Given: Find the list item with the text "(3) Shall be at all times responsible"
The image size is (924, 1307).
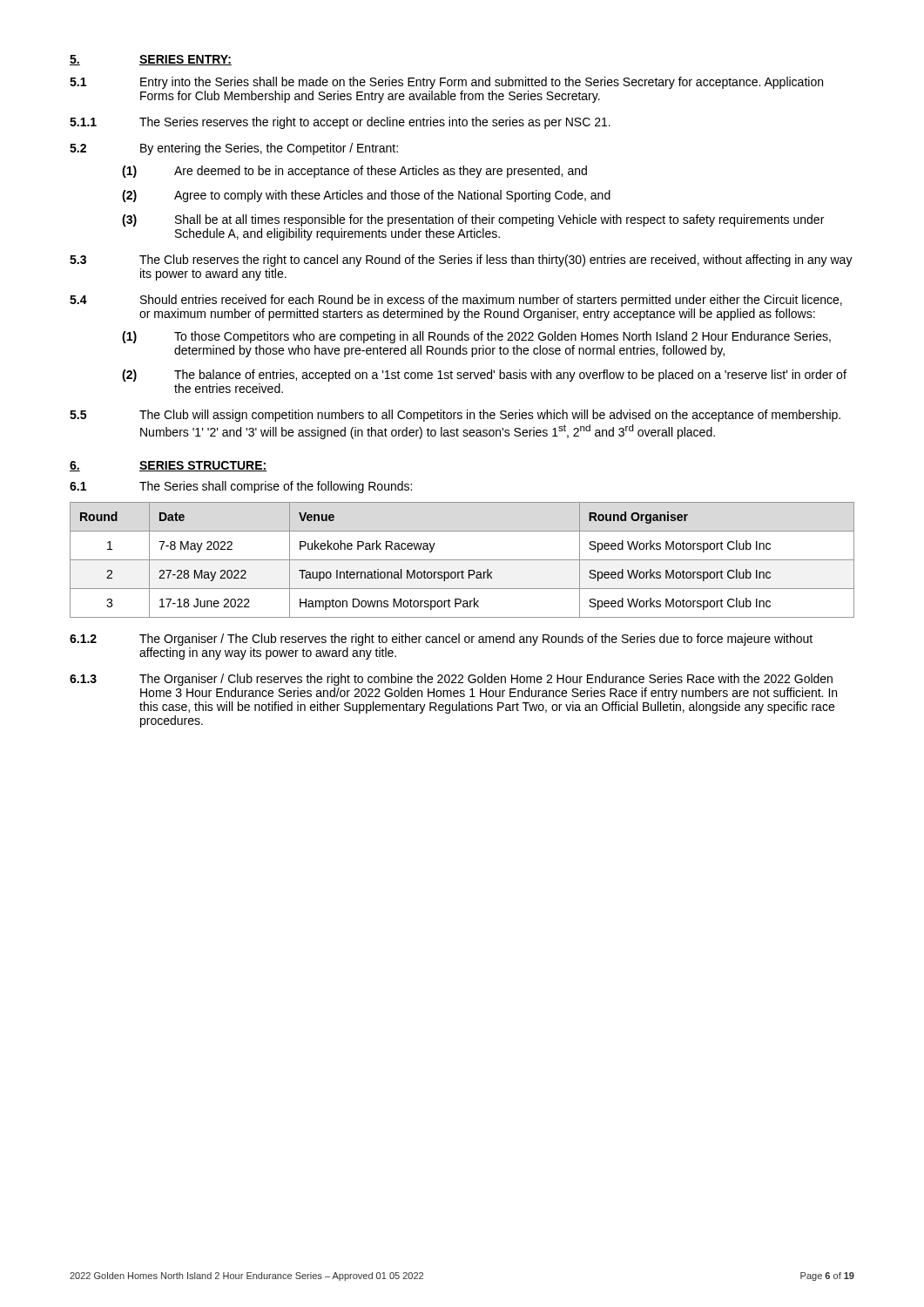Looking at the screenshot, I should tap(488, 227).
